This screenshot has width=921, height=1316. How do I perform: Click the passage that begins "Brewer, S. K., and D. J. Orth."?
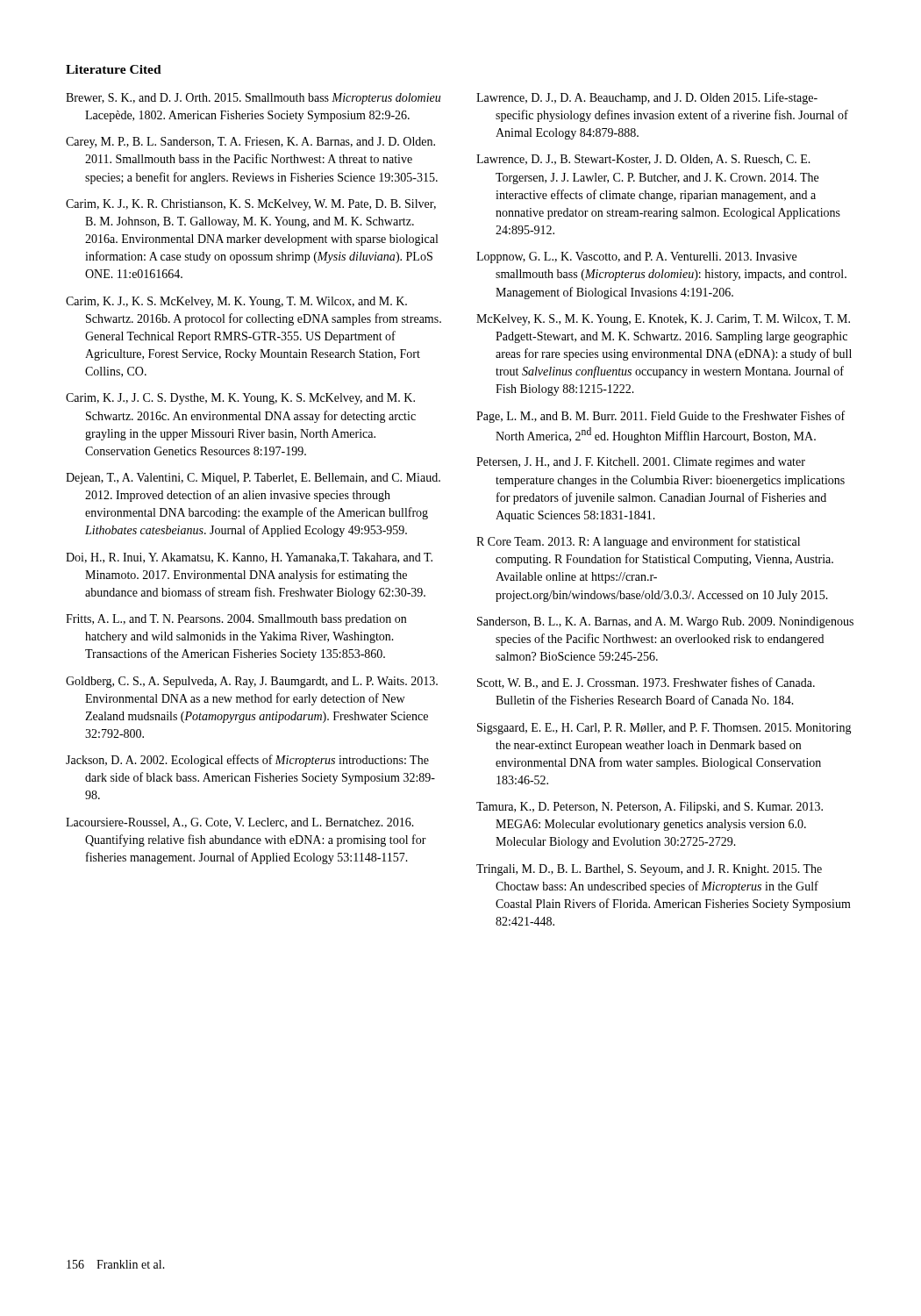point(253,107)
